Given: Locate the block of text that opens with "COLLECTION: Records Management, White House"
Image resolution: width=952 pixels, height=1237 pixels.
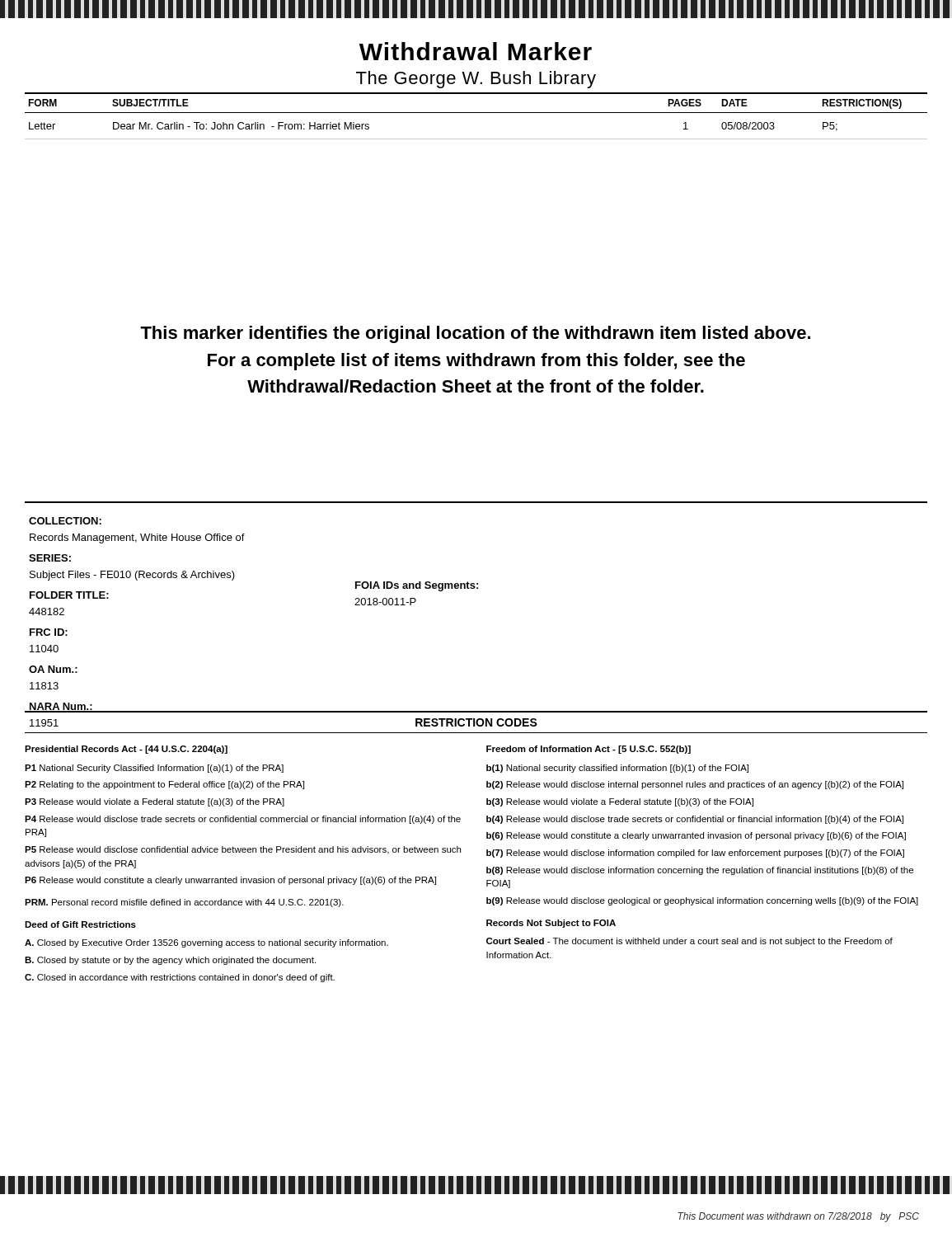Looking at the screenshot, I should [65, 521].
